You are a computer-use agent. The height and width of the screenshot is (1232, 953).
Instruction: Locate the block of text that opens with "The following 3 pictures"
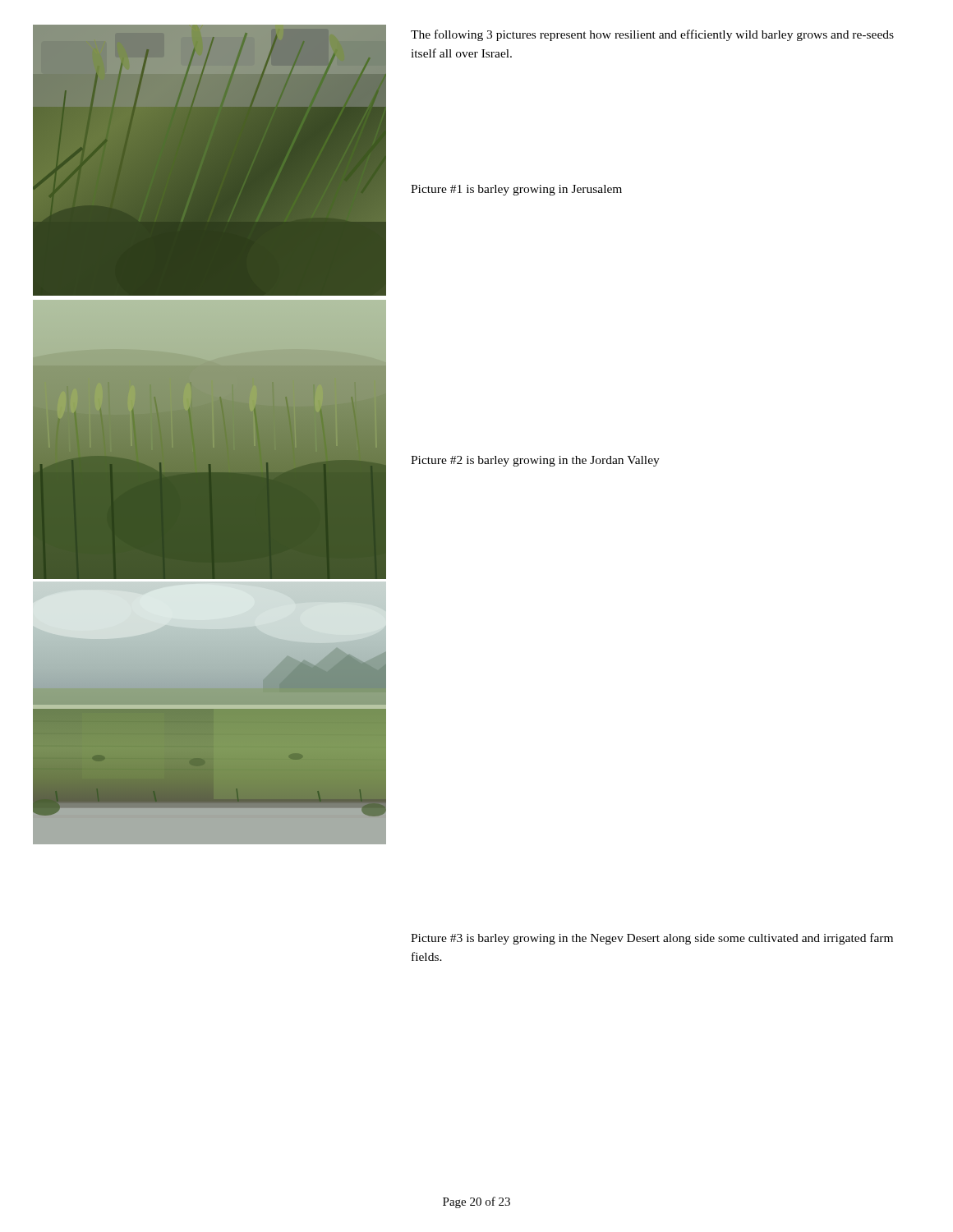pos(652,44)
